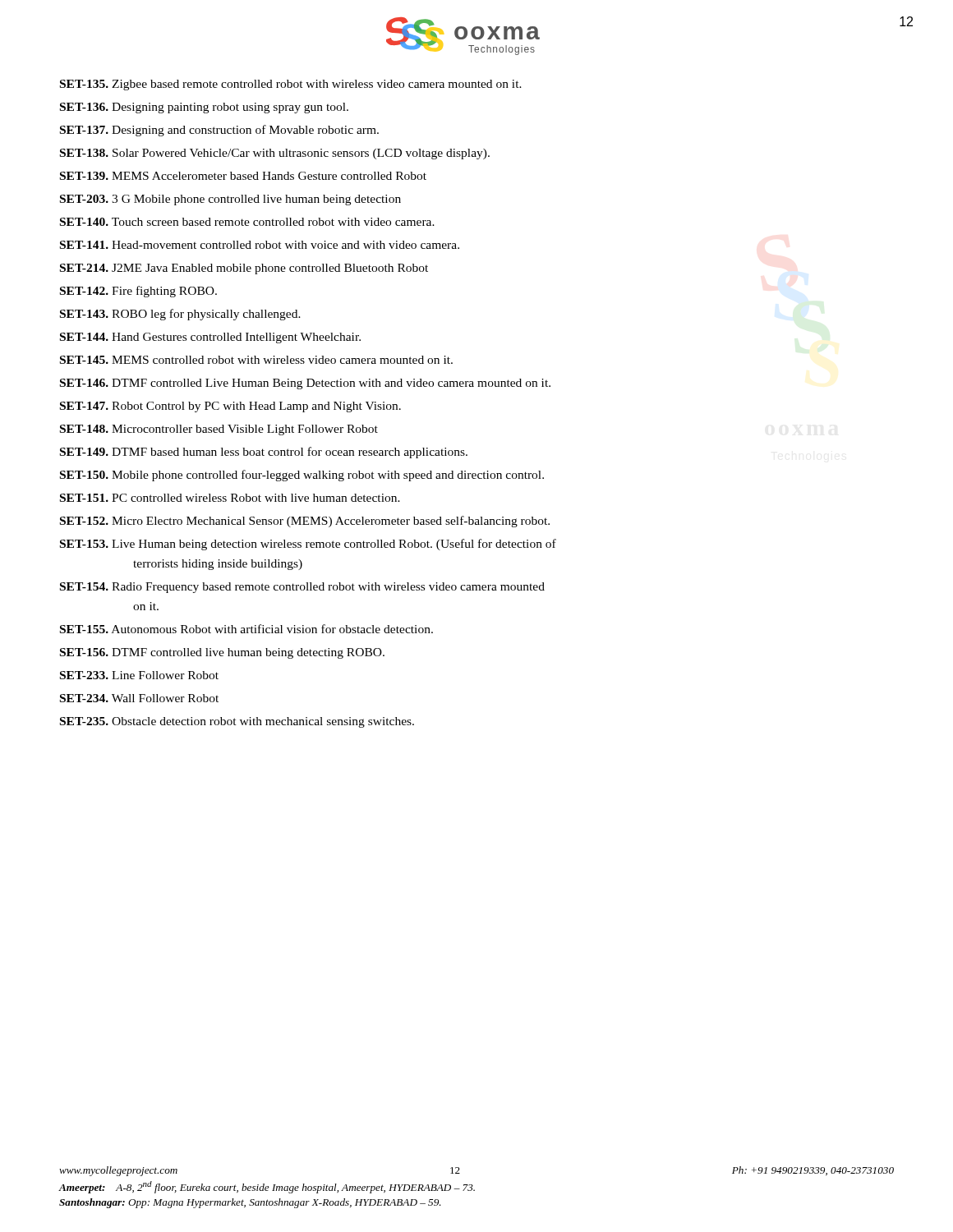Point to the block beginning "SET-140. Touch screen"
Viewport: 953px width, 1232px height.
point(247,221)
